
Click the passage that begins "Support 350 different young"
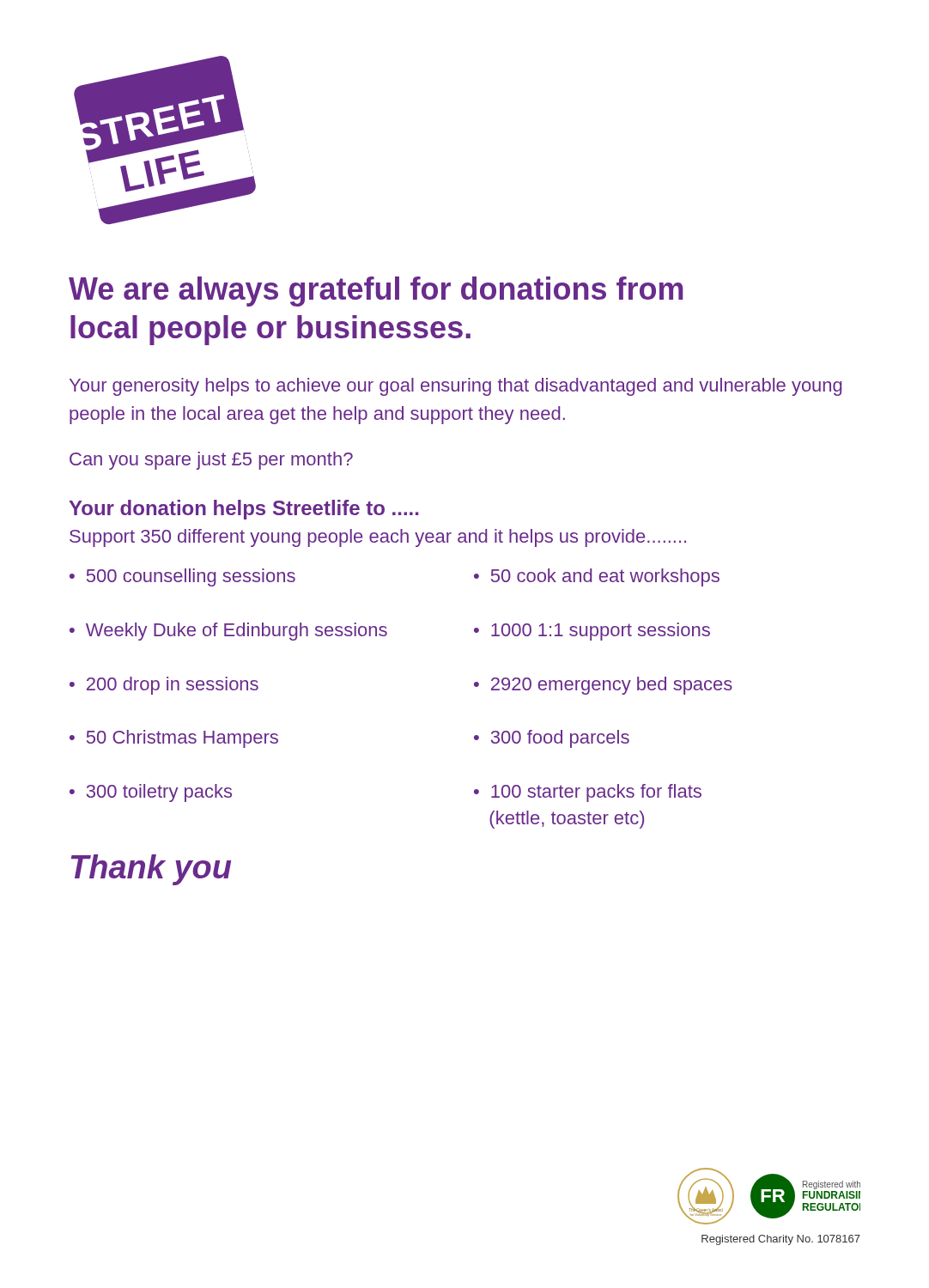(378, 536)
